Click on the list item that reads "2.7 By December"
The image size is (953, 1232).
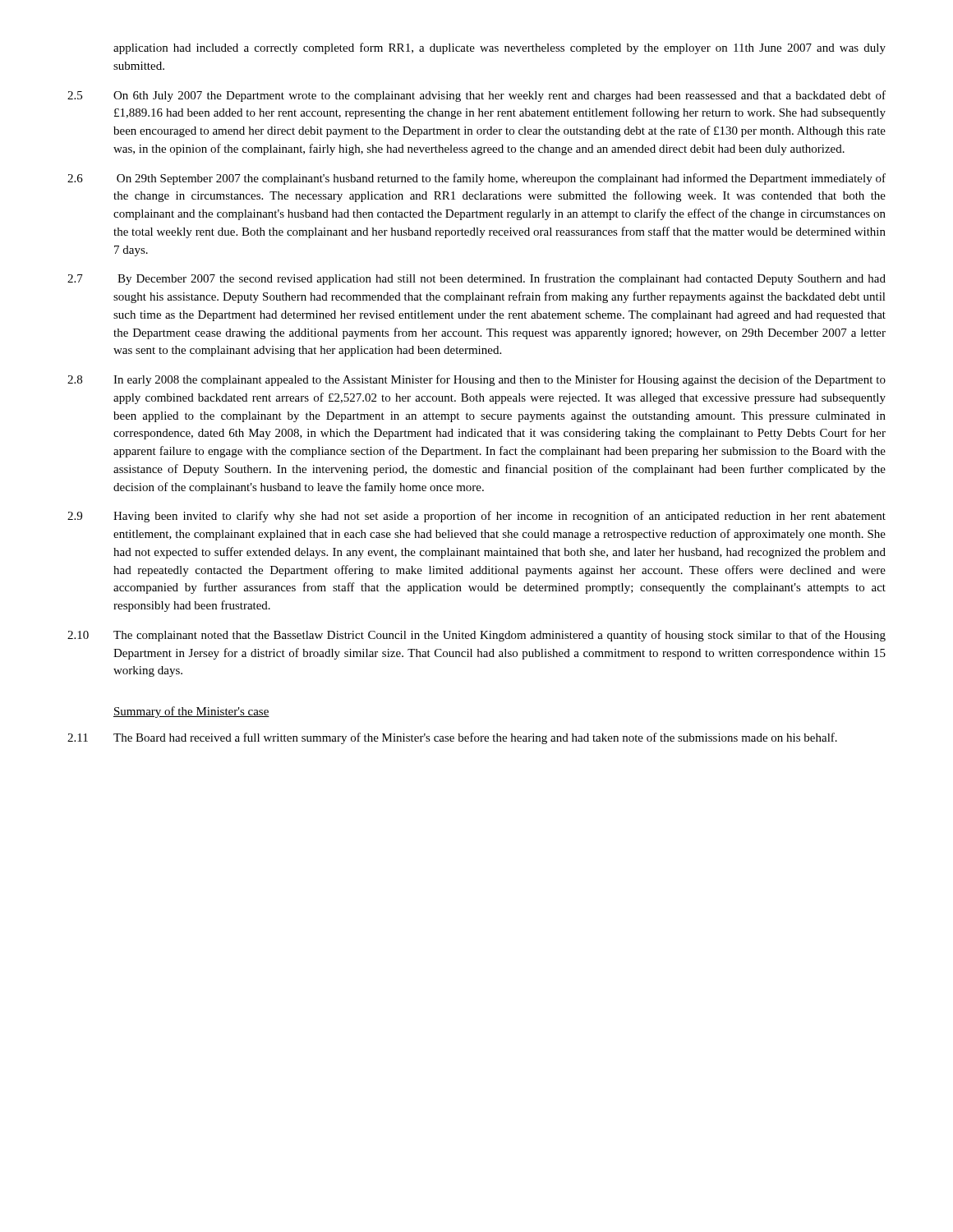pos(476,315)
